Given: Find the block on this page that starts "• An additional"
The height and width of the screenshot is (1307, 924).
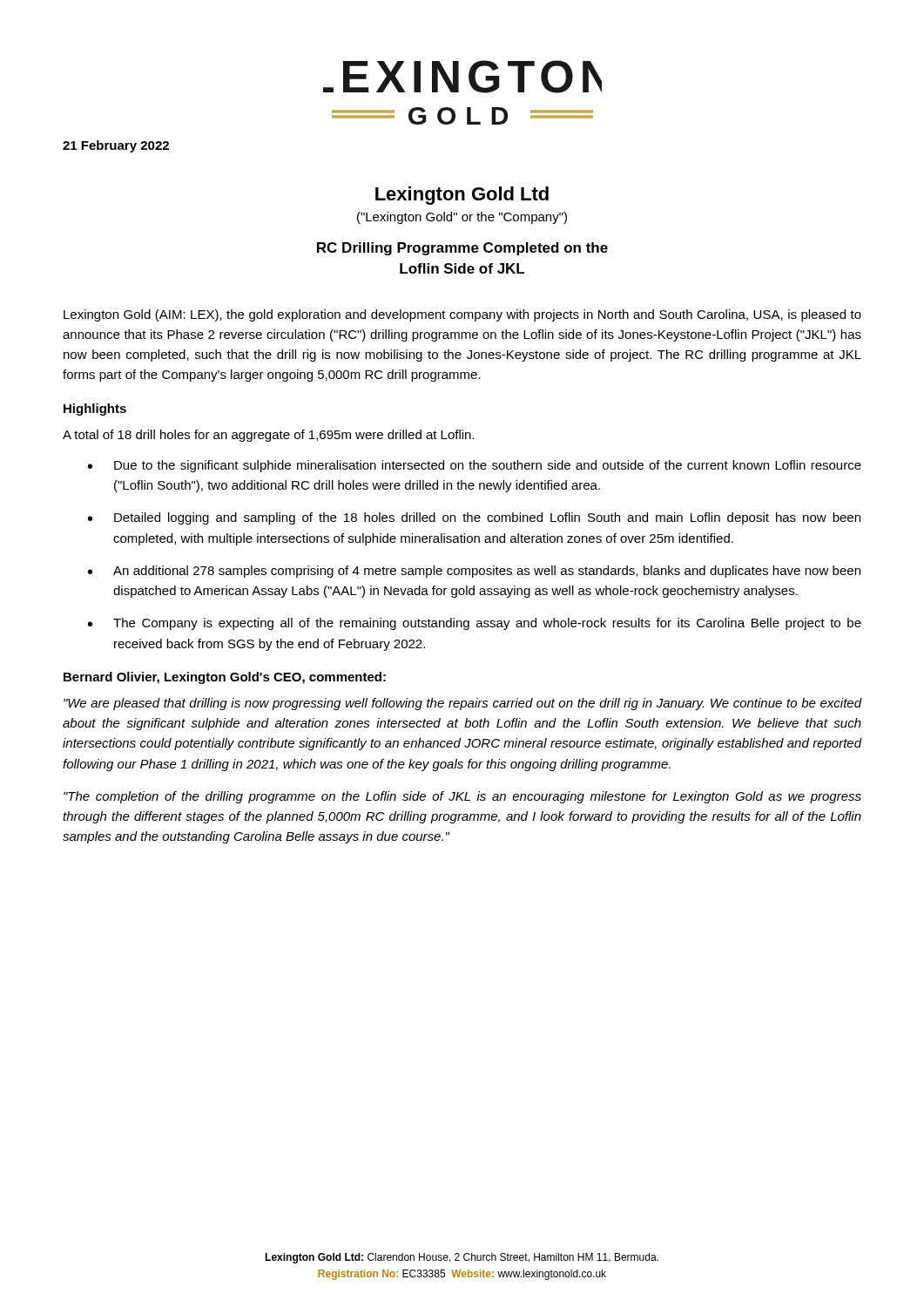Looking at the screenshot, I should tap(462, 580).
